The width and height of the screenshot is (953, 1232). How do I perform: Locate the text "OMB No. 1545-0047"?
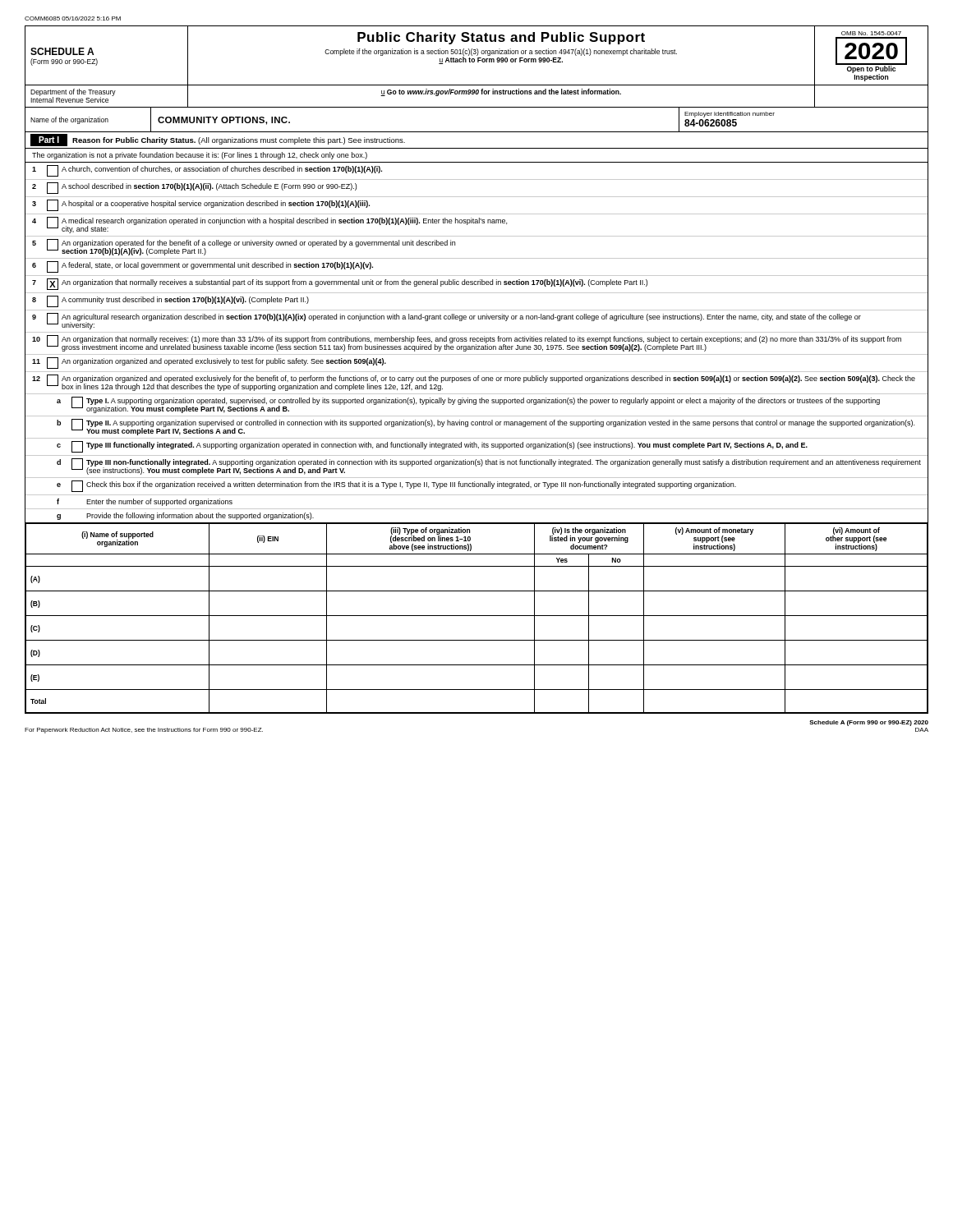871,33
